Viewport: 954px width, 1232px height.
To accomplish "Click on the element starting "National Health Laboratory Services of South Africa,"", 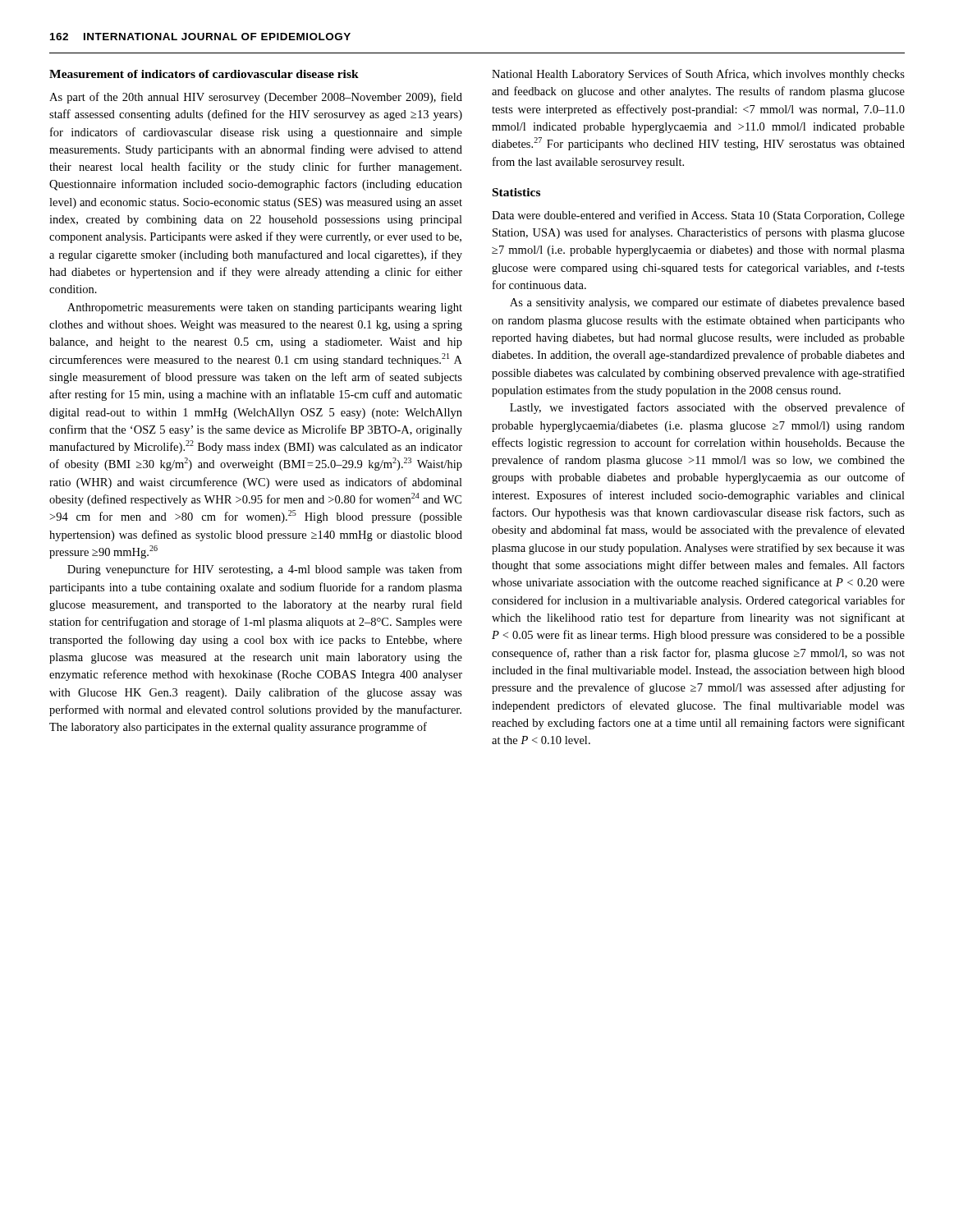I will 698,118.
